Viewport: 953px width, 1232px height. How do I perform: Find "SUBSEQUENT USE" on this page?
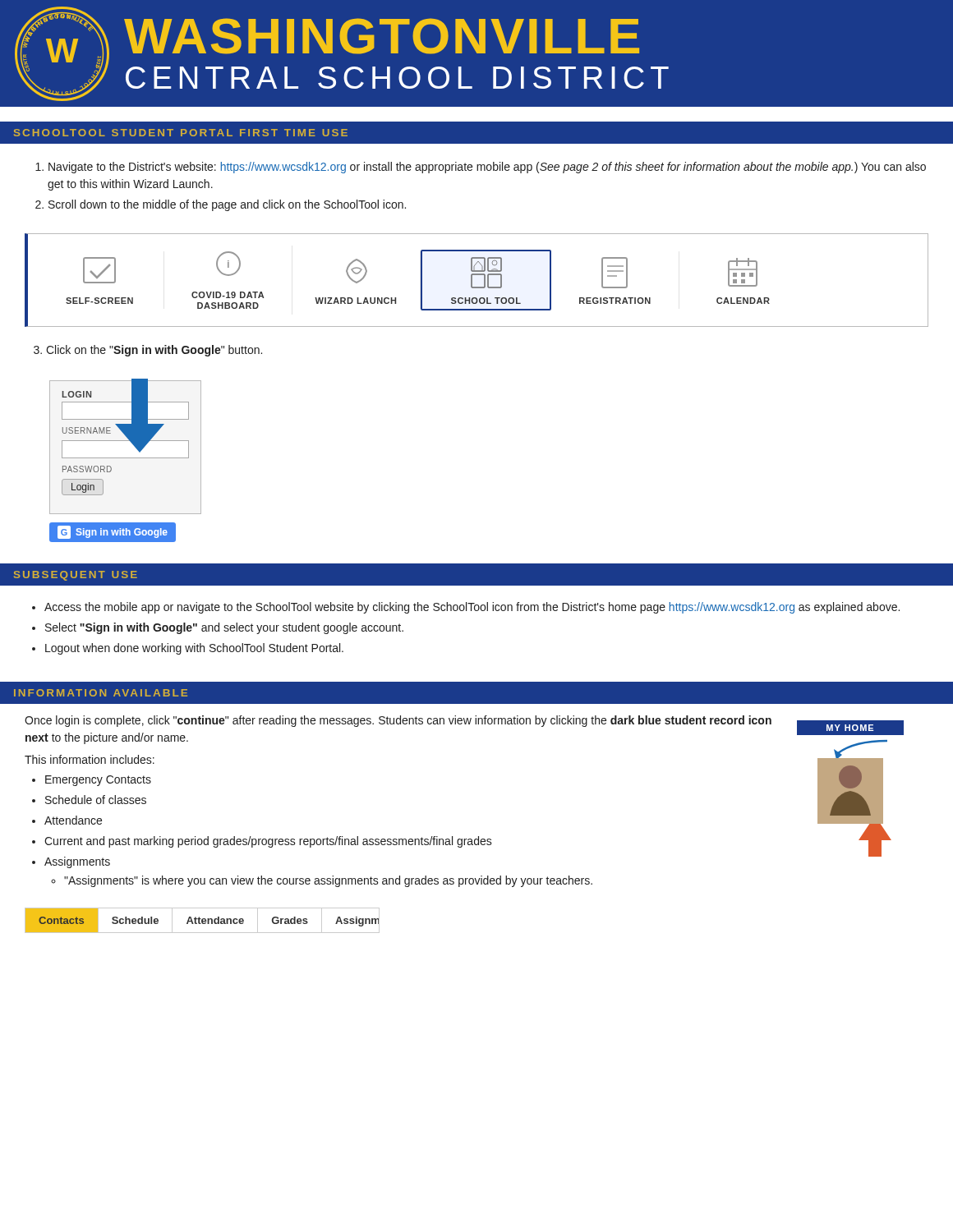click(476, 575)
